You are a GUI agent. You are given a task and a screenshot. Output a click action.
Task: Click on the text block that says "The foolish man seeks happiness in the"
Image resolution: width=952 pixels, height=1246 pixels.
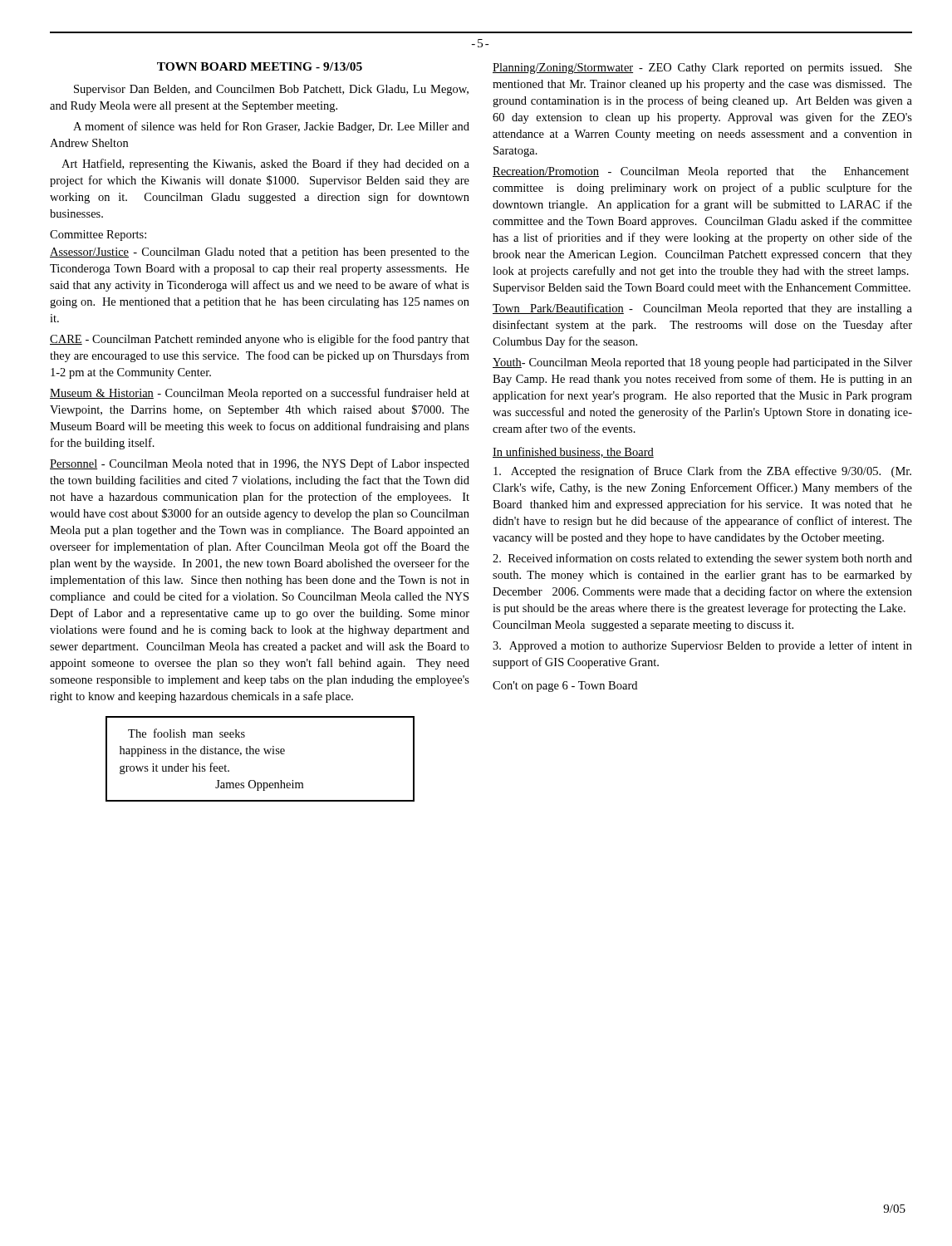click(x=260, y=759)
